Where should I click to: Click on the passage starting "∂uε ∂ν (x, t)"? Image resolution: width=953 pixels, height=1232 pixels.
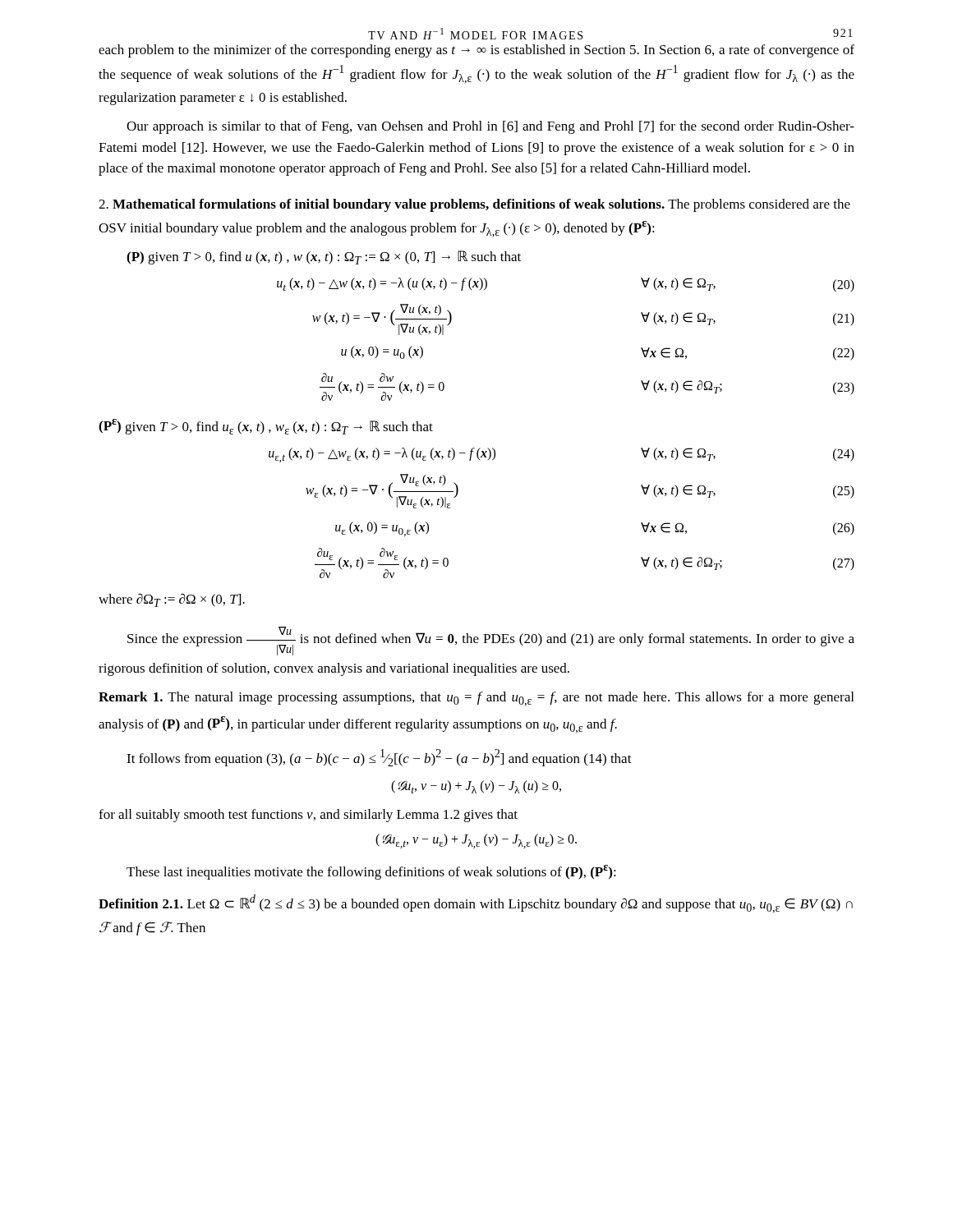coord(388,565)
